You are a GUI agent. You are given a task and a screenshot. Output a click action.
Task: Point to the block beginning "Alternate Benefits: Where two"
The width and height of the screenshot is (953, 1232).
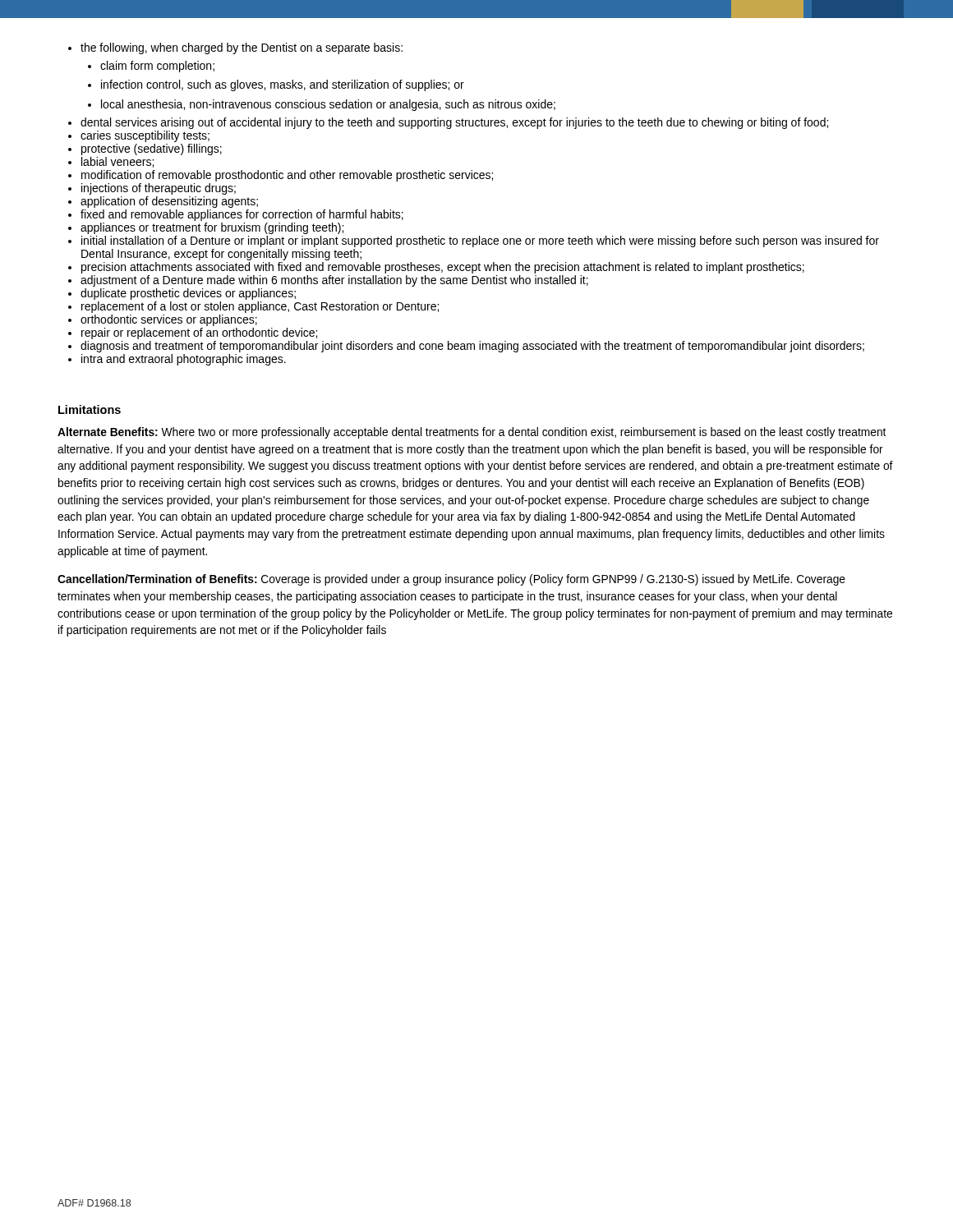coord(475,492)
